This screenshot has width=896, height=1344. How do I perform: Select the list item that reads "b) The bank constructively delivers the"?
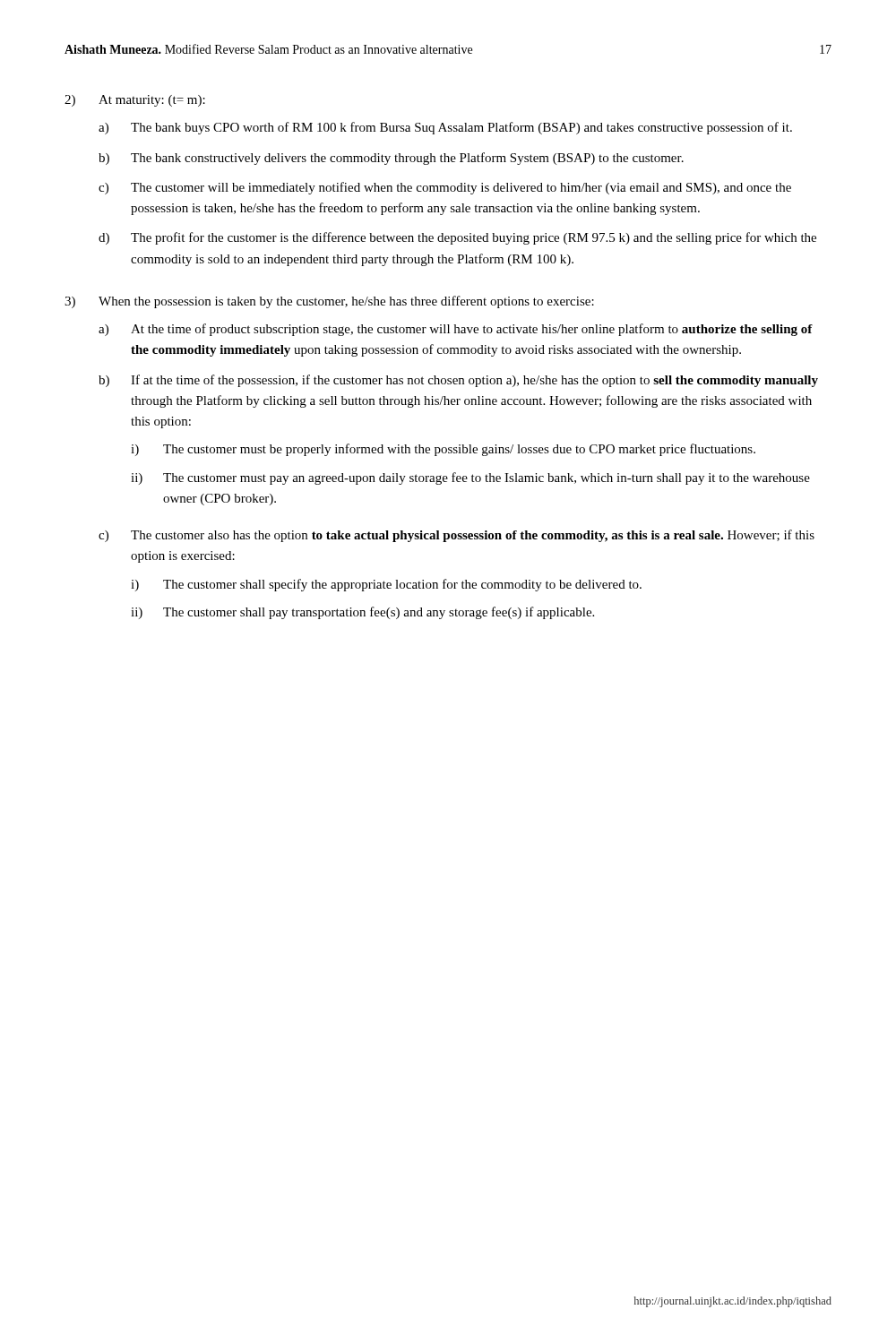pos(465,158)
